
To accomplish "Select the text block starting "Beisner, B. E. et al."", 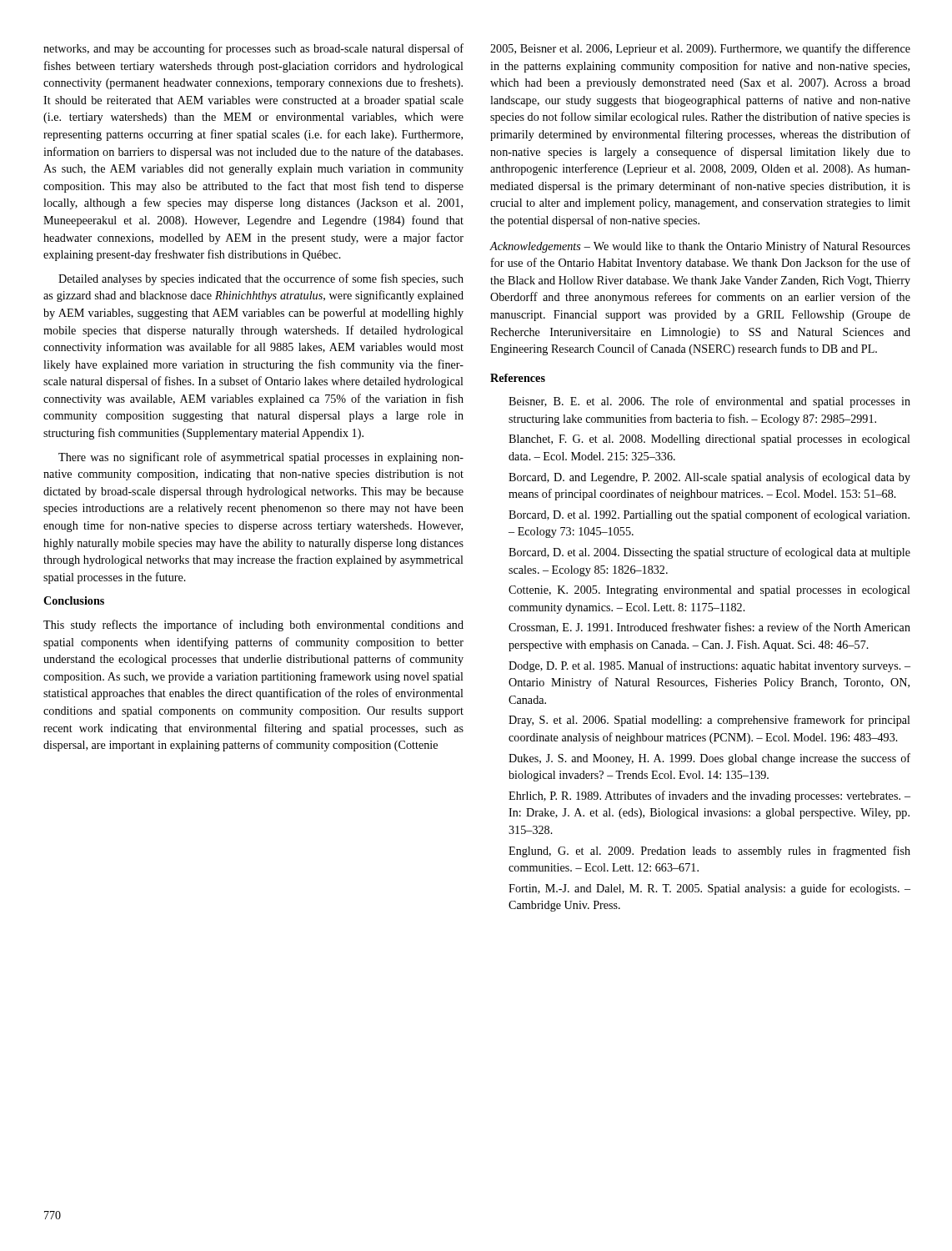I will tap(700, 410).
